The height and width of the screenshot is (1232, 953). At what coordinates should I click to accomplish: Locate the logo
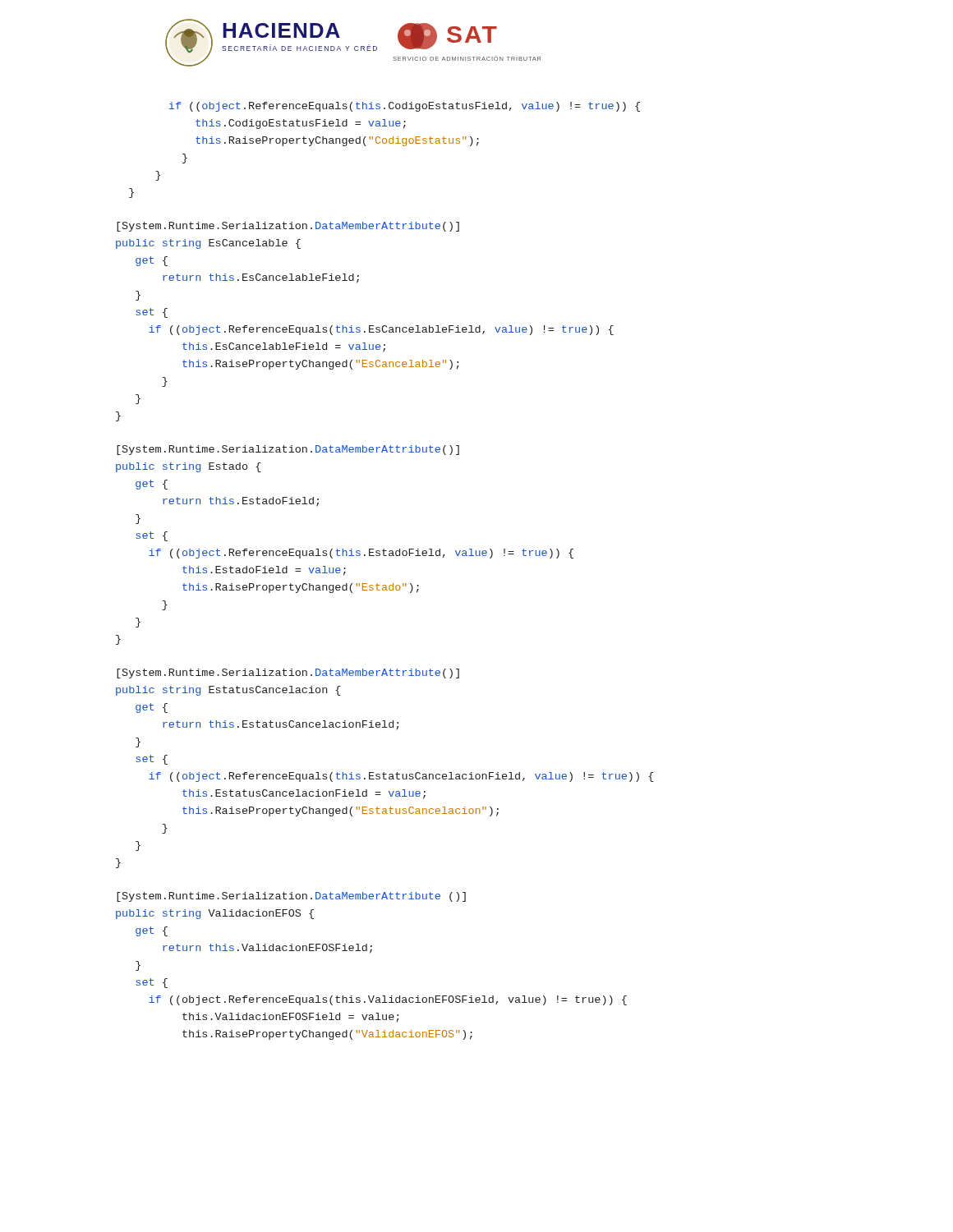click(352, 43)
